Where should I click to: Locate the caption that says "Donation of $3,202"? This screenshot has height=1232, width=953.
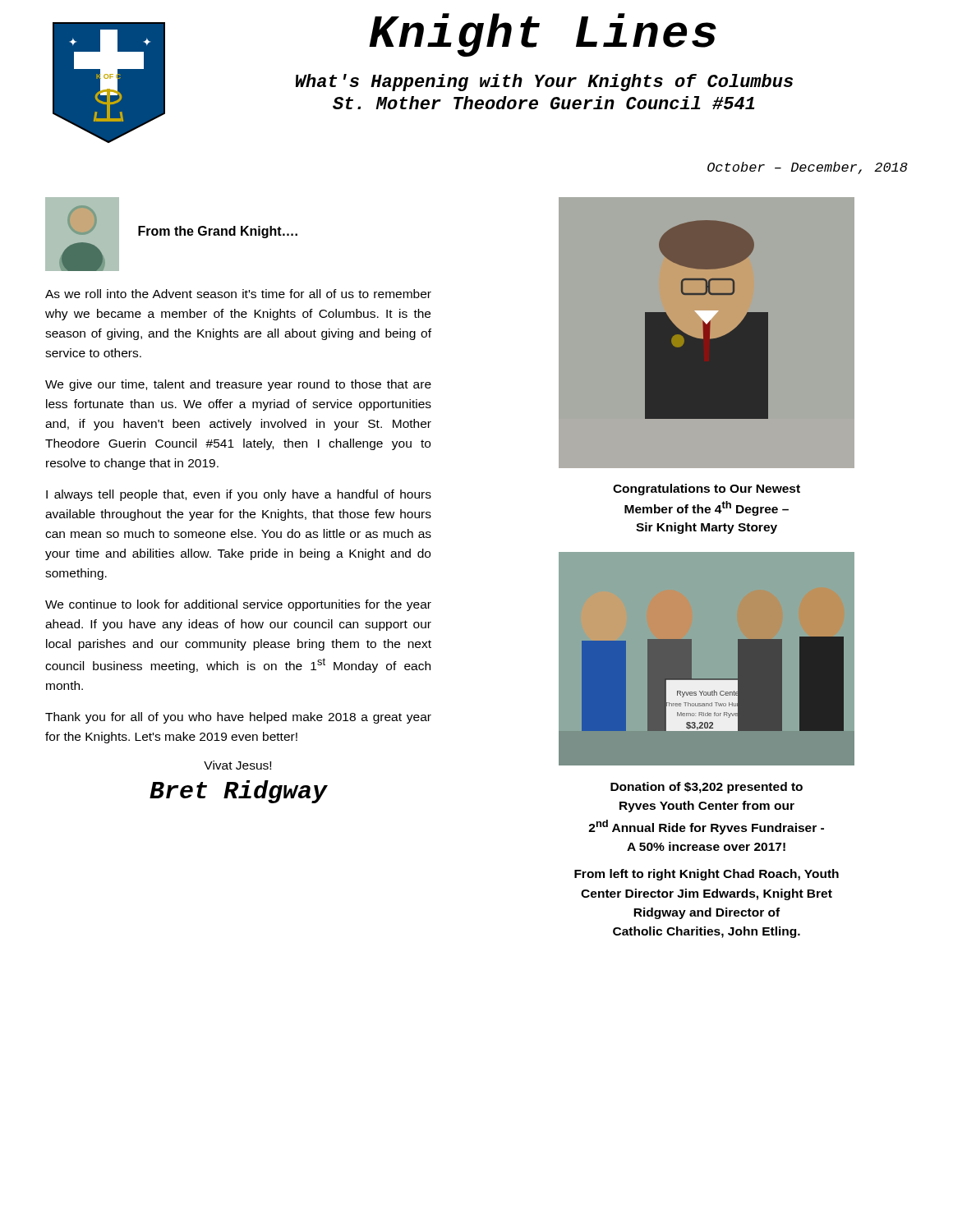(707, 817)
